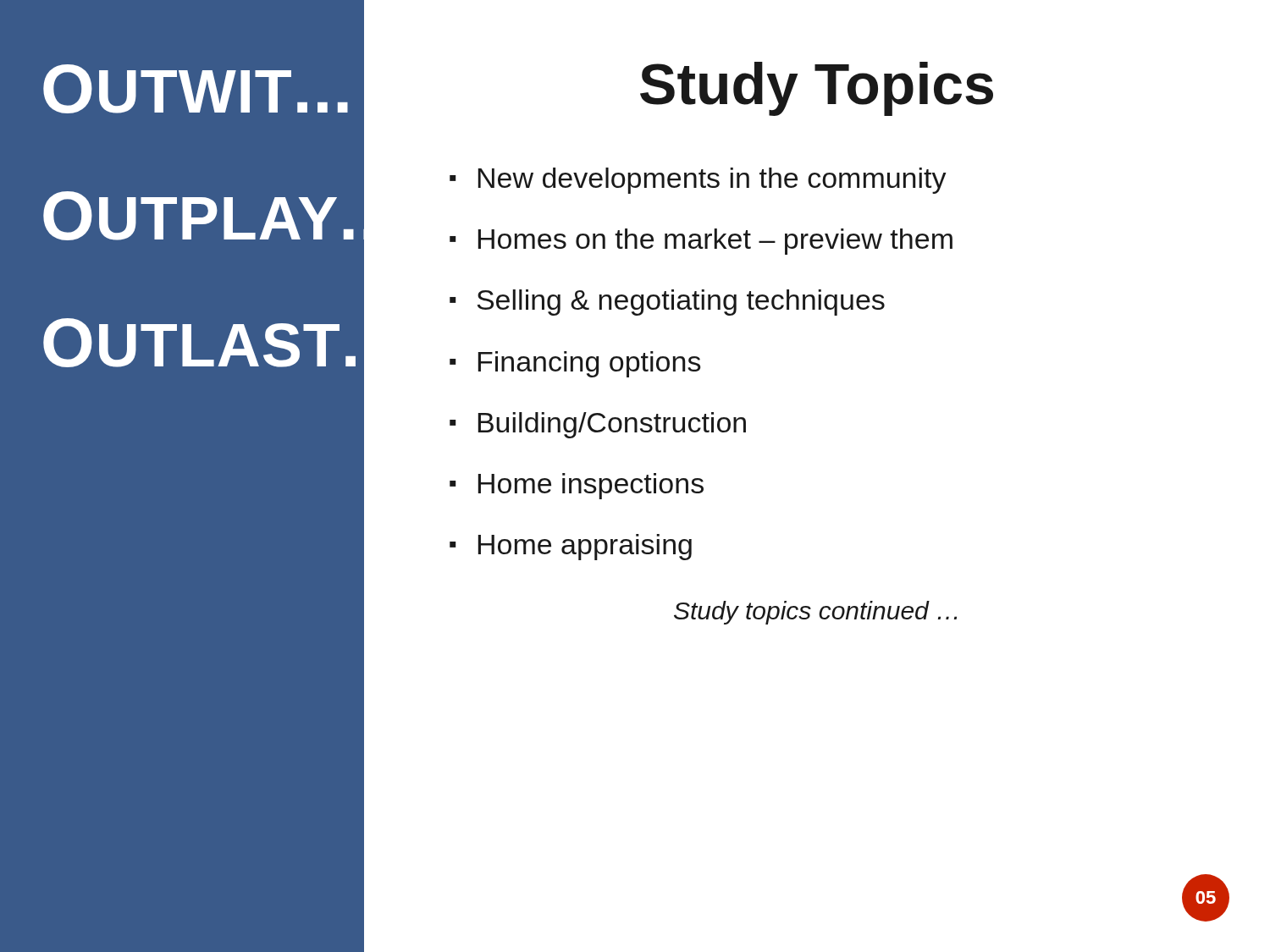Find the list item that says "Selling & negotiating techniques"
The width and height of the screenshot is (1270, 952).
[x=681, y=300]
